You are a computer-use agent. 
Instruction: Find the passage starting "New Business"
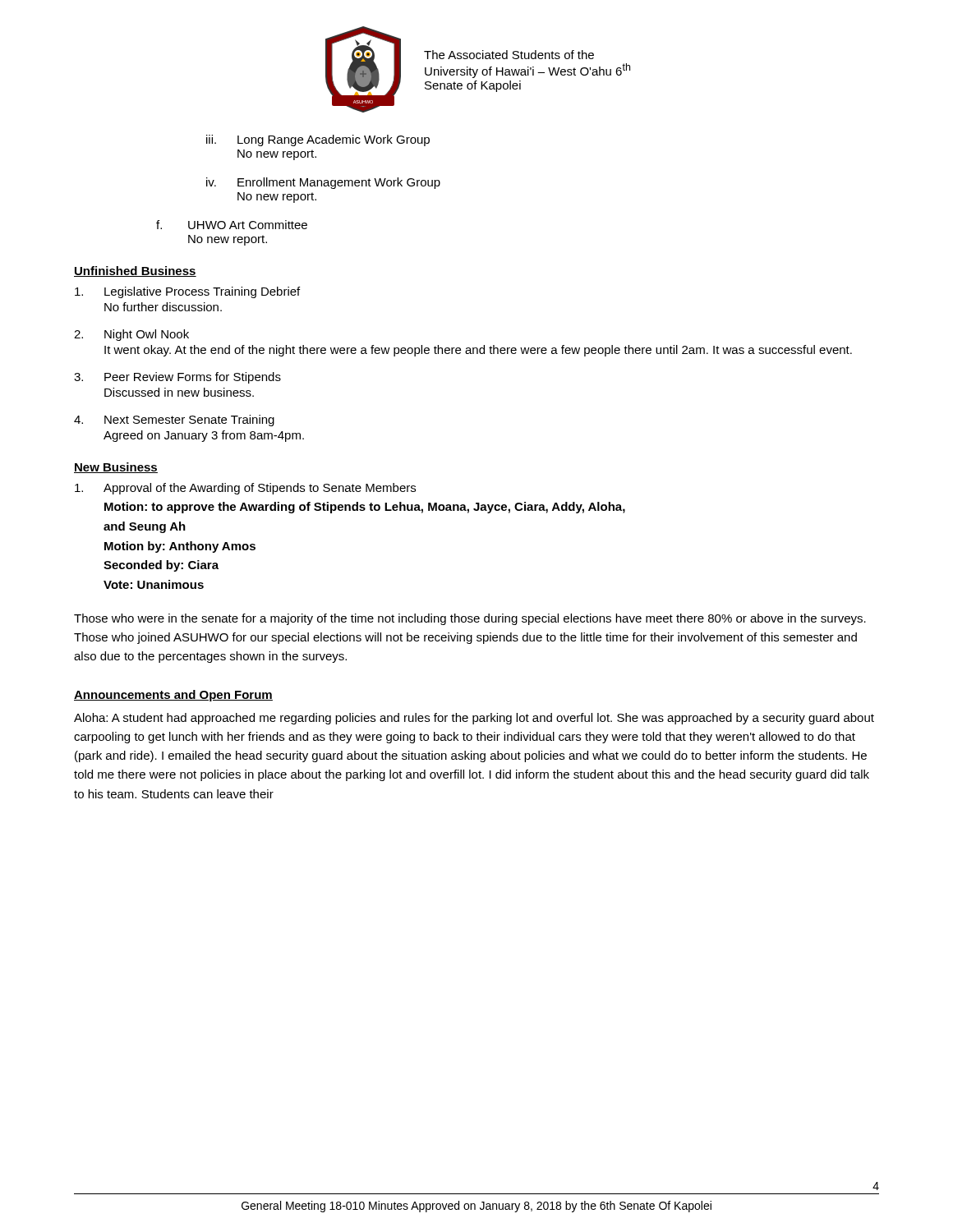tap(116, 467)
